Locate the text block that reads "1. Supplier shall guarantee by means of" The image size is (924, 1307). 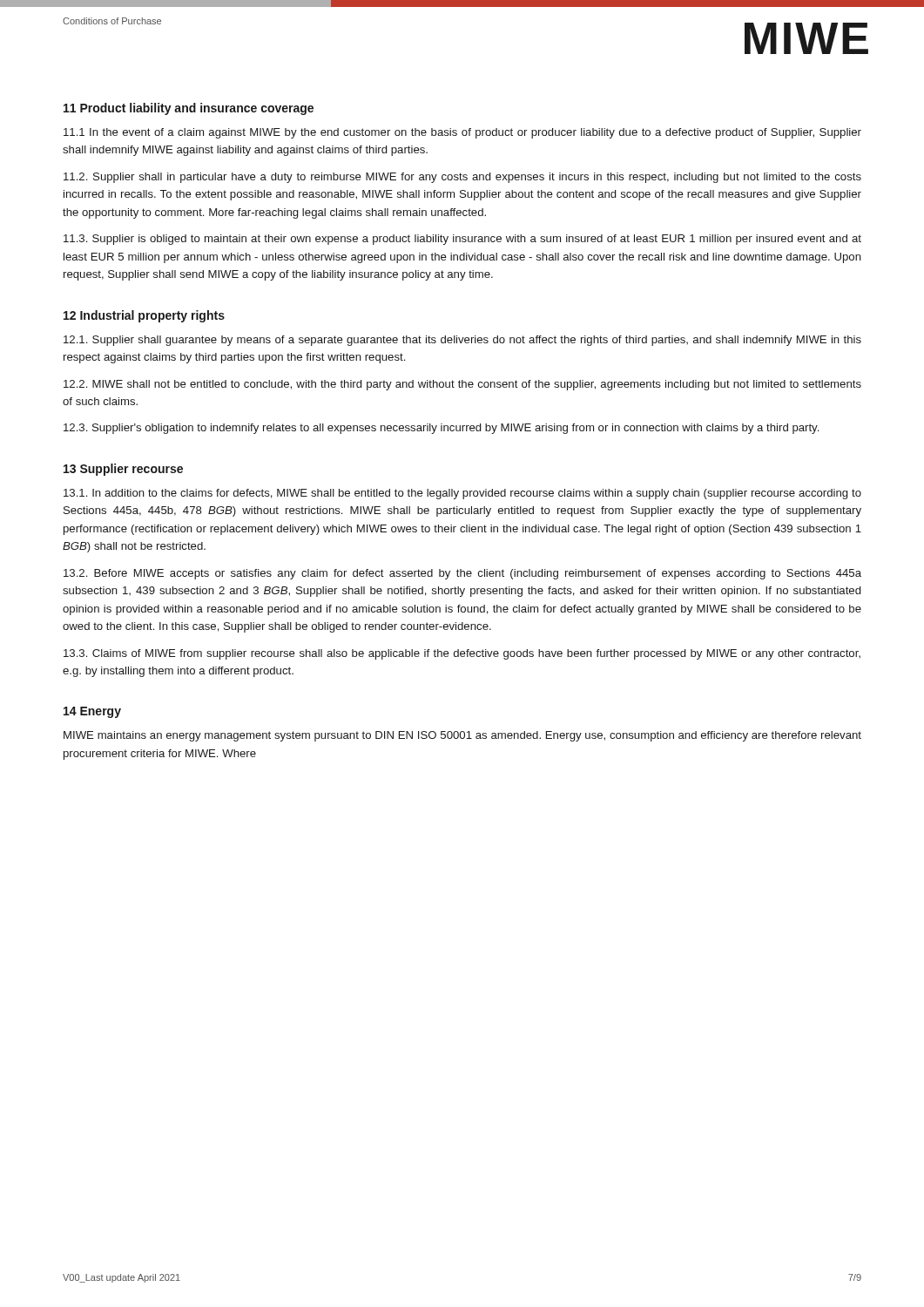click(462, 348)
